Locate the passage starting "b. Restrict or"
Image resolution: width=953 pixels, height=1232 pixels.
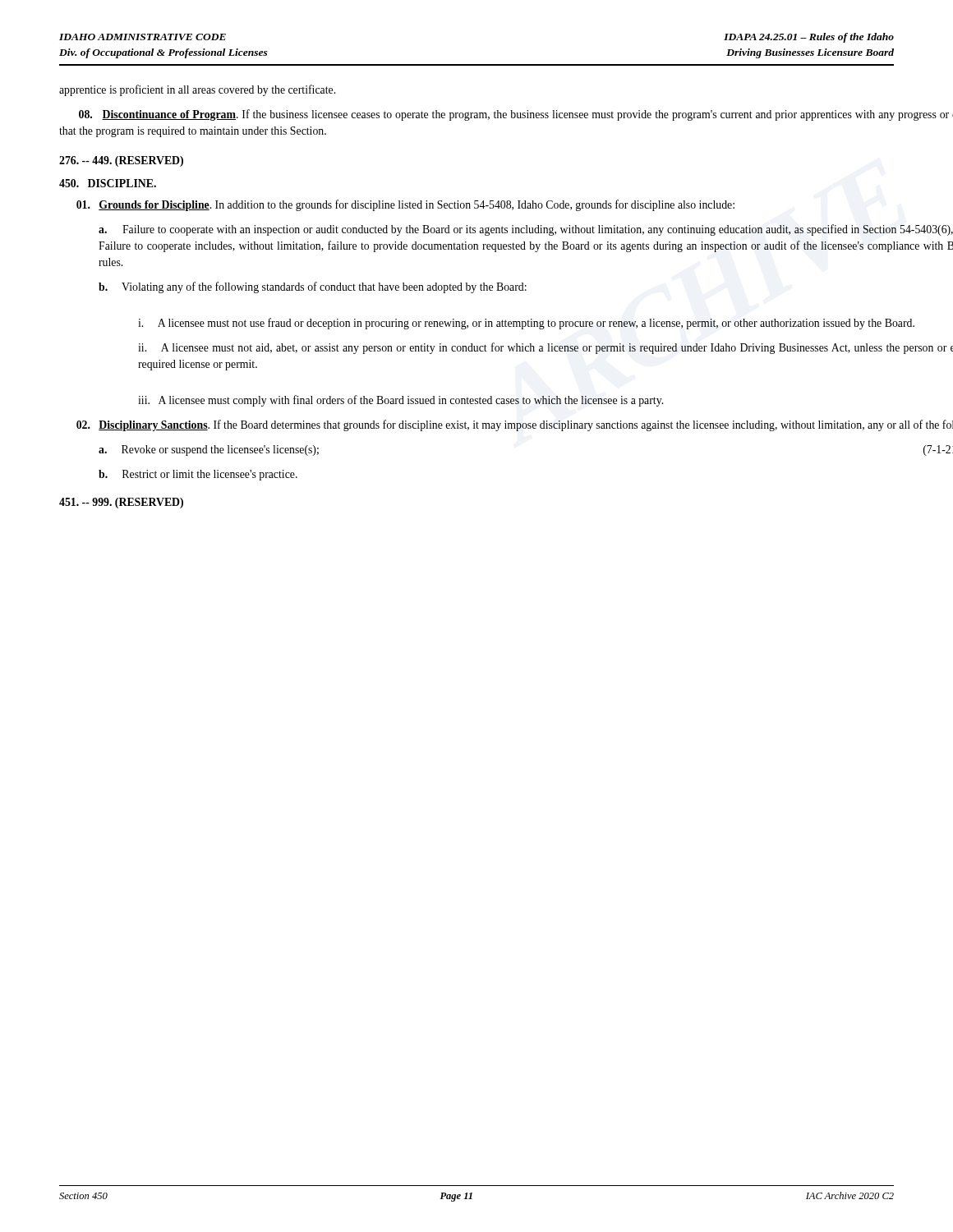click(198, 475)
